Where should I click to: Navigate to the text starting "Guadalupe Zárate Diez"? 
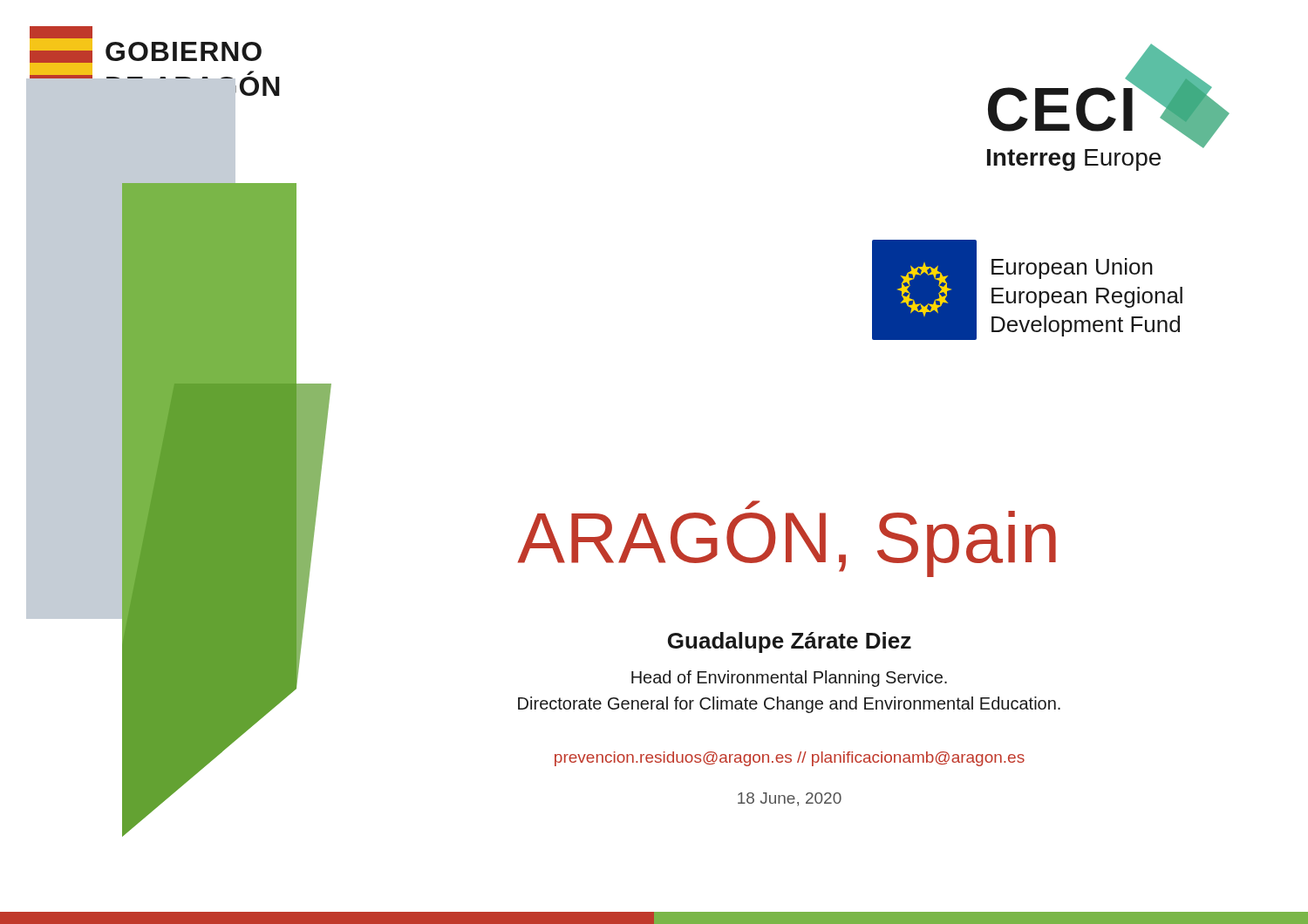coord(789,641)
